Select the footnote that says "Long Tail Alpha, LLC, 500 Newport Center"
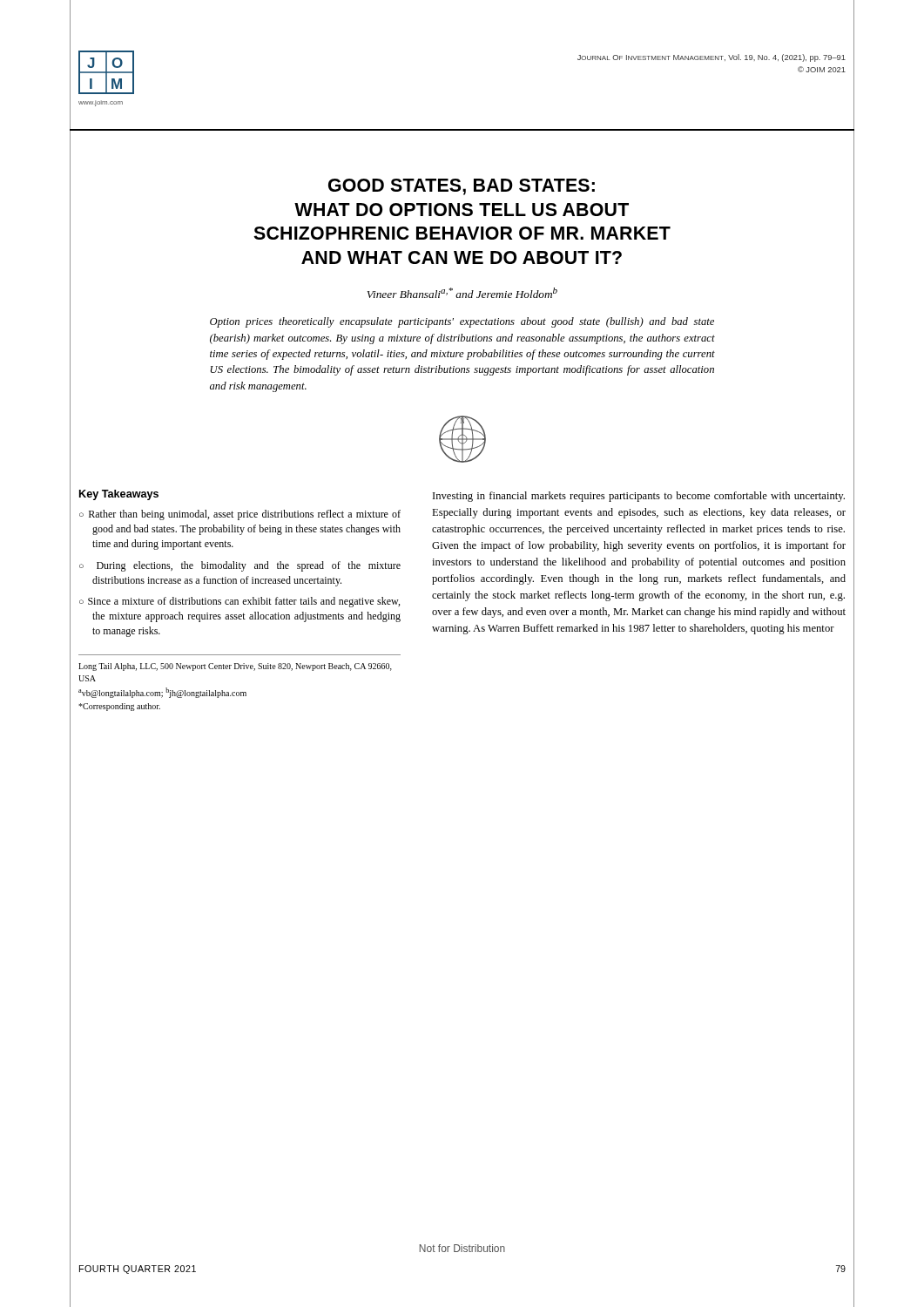Screen dimensions: 1307x924 pyautogui.click(x=235, y=686)
